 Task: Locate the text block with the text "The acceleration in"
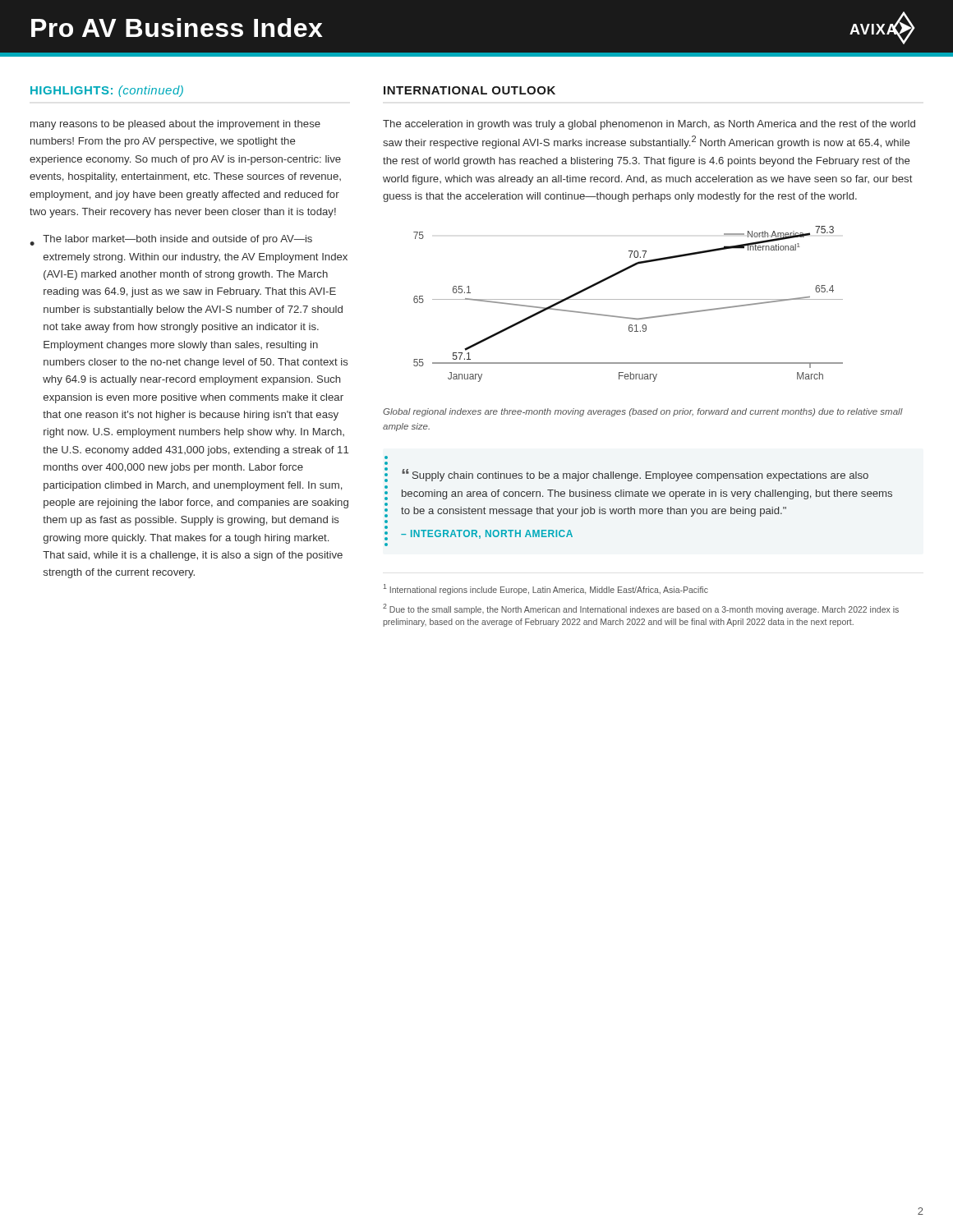649,160
